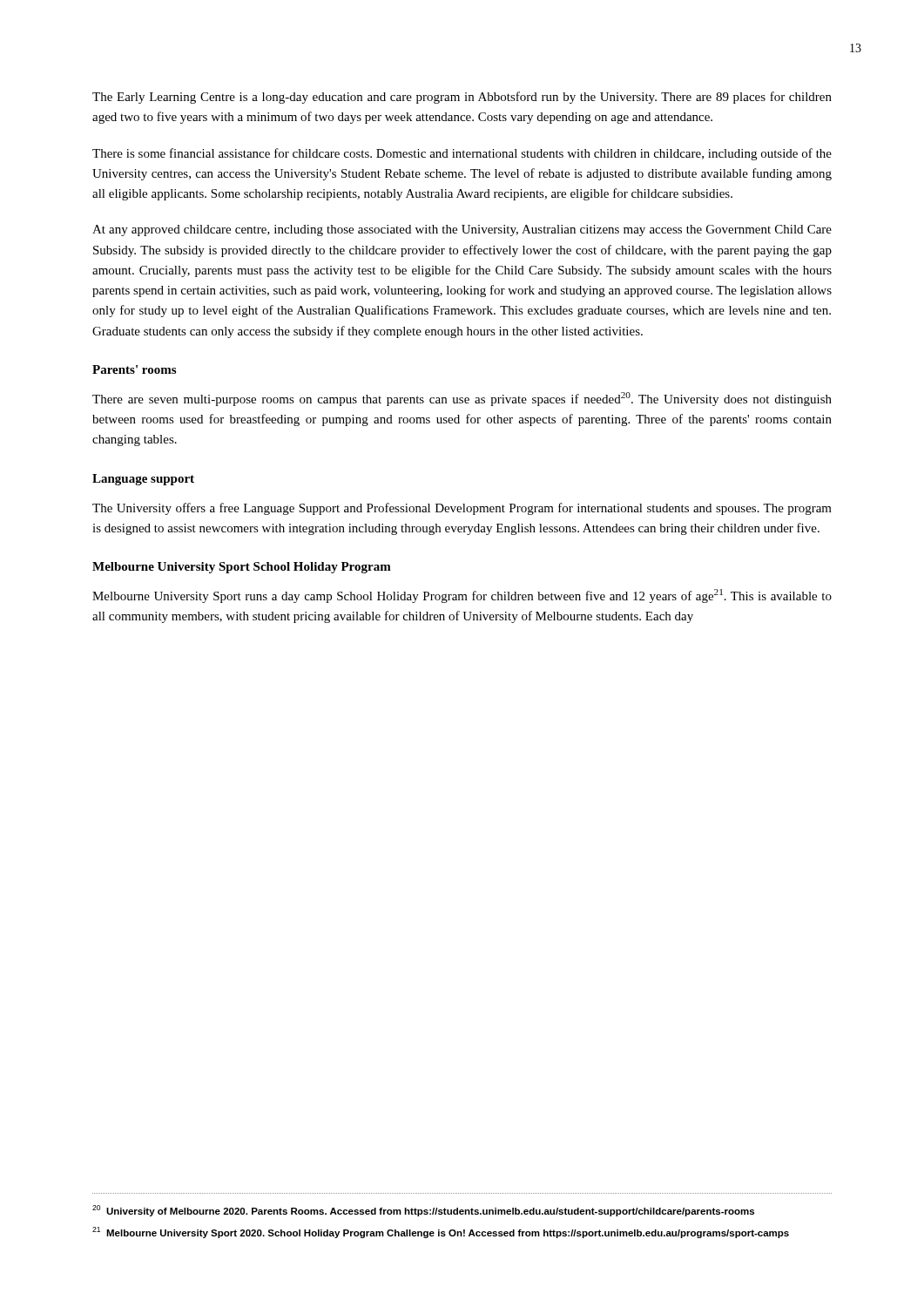Select the text block starting "Melbourne University Sport runs a day"
The width and height of the screenshot is (924, 1307).
(462, 605)
